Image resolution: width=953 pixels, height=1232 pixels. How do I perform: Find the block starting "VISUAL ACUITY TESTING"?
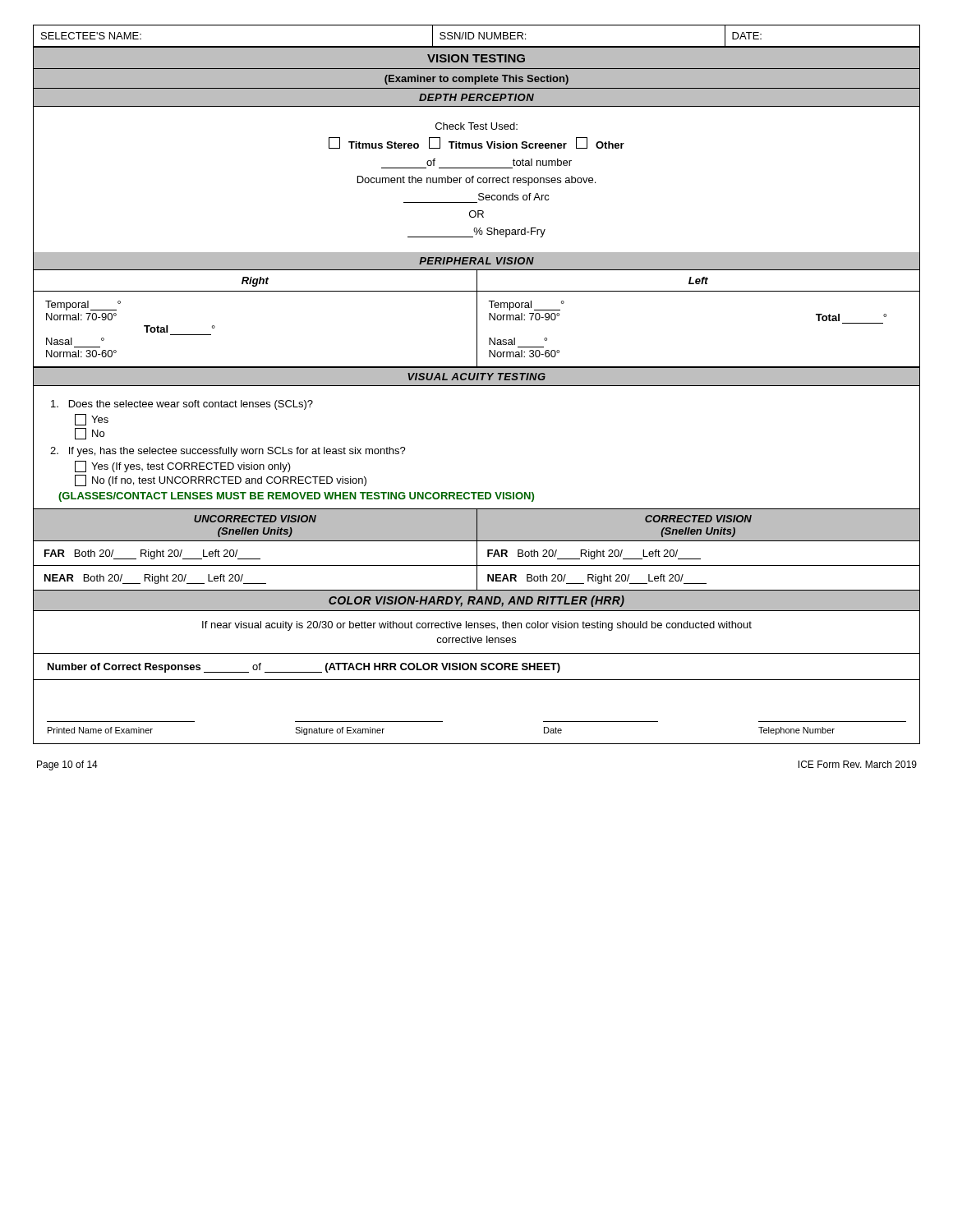point(476,377)
